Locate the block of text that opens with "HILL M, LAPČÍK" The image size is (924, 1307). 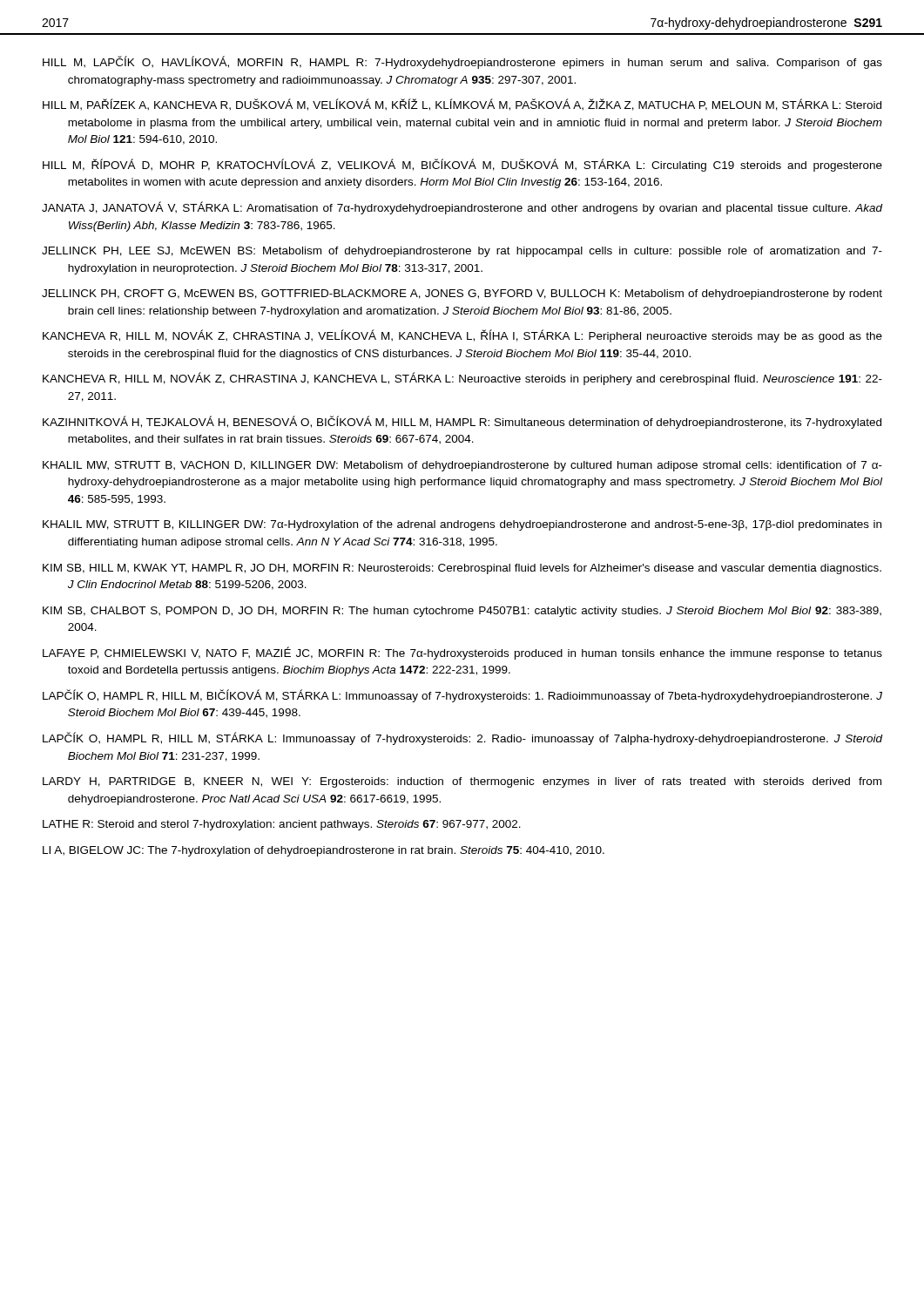462,71
